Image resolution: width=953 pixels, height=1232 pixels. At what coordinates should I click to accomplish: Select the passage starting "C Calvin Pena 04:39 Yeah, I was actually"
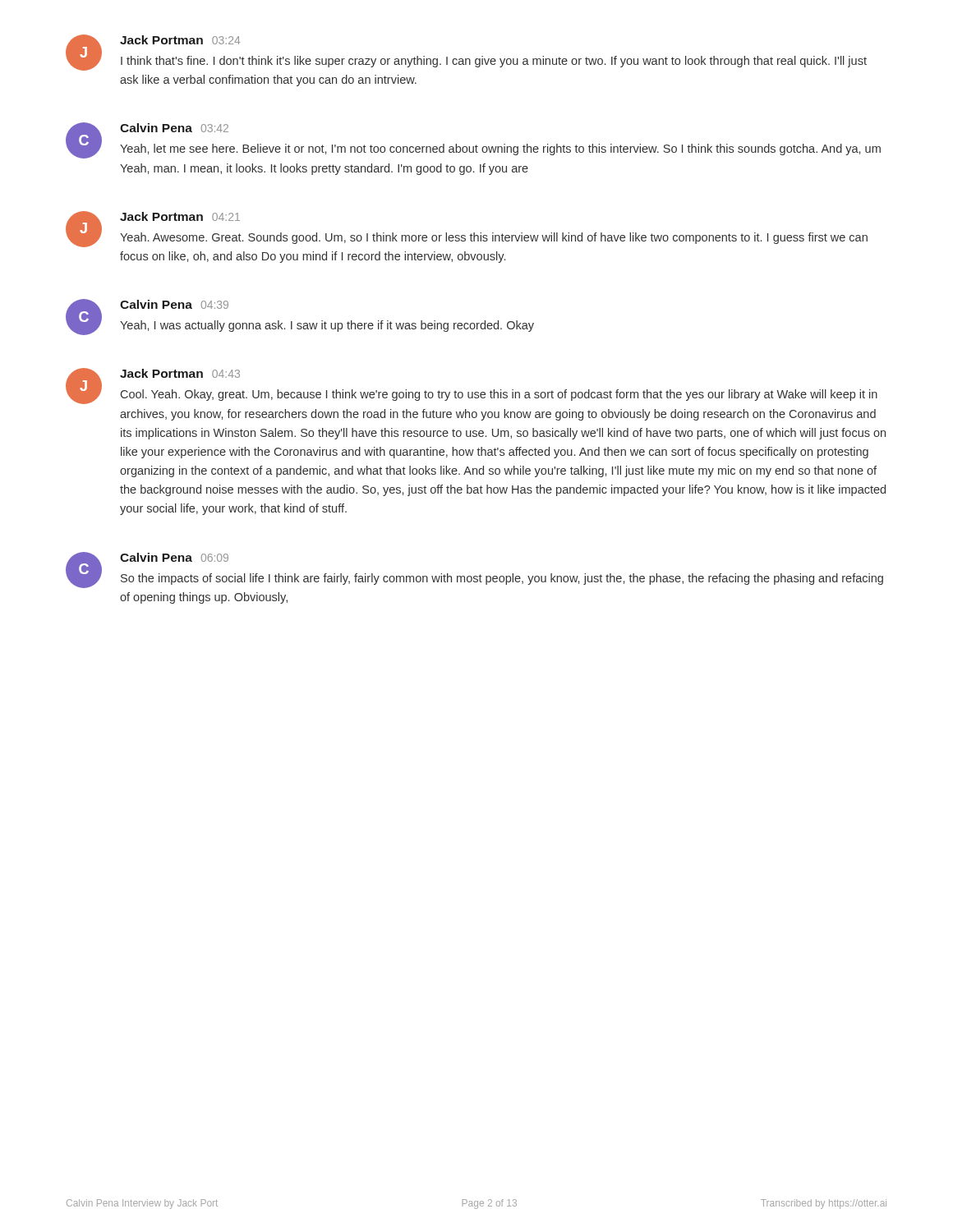(x=476, y=316)
